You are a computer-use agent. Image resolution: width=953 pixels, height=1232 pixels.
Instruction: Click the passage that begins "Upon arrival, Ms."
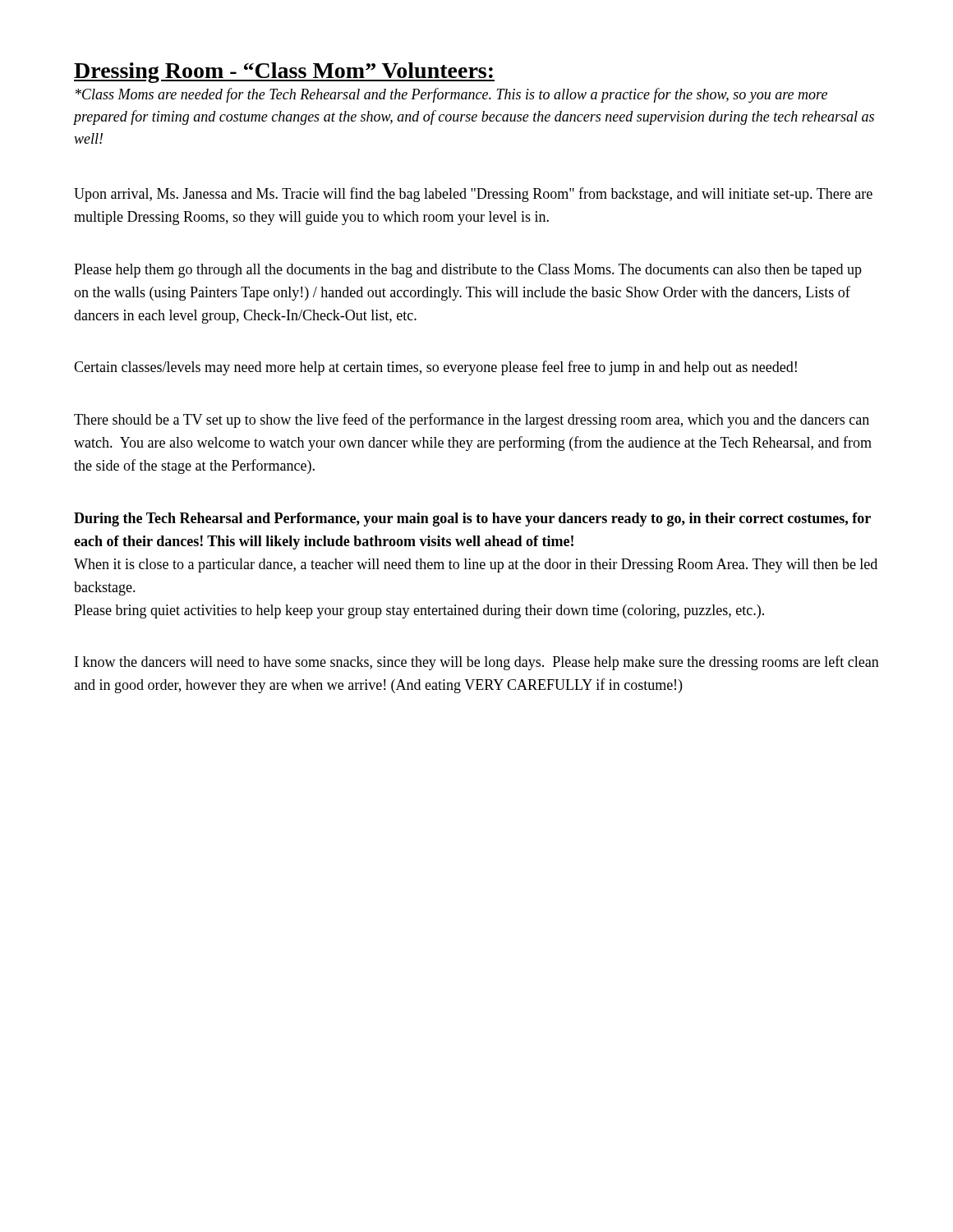pyautogui.click(x=473, y=205)
